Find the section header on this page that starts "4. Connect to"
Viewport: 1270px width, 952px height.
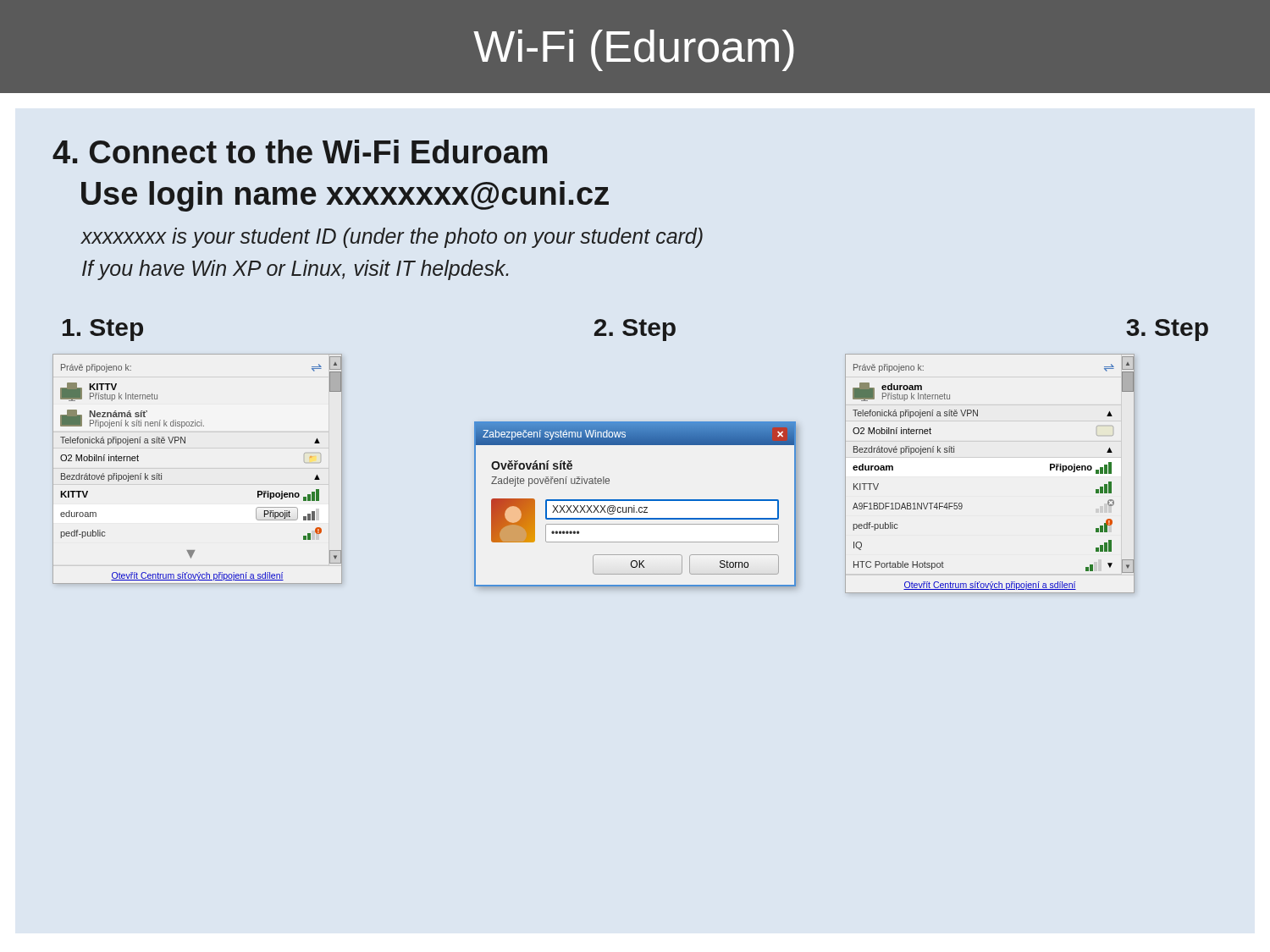click(x=331, y=173)
